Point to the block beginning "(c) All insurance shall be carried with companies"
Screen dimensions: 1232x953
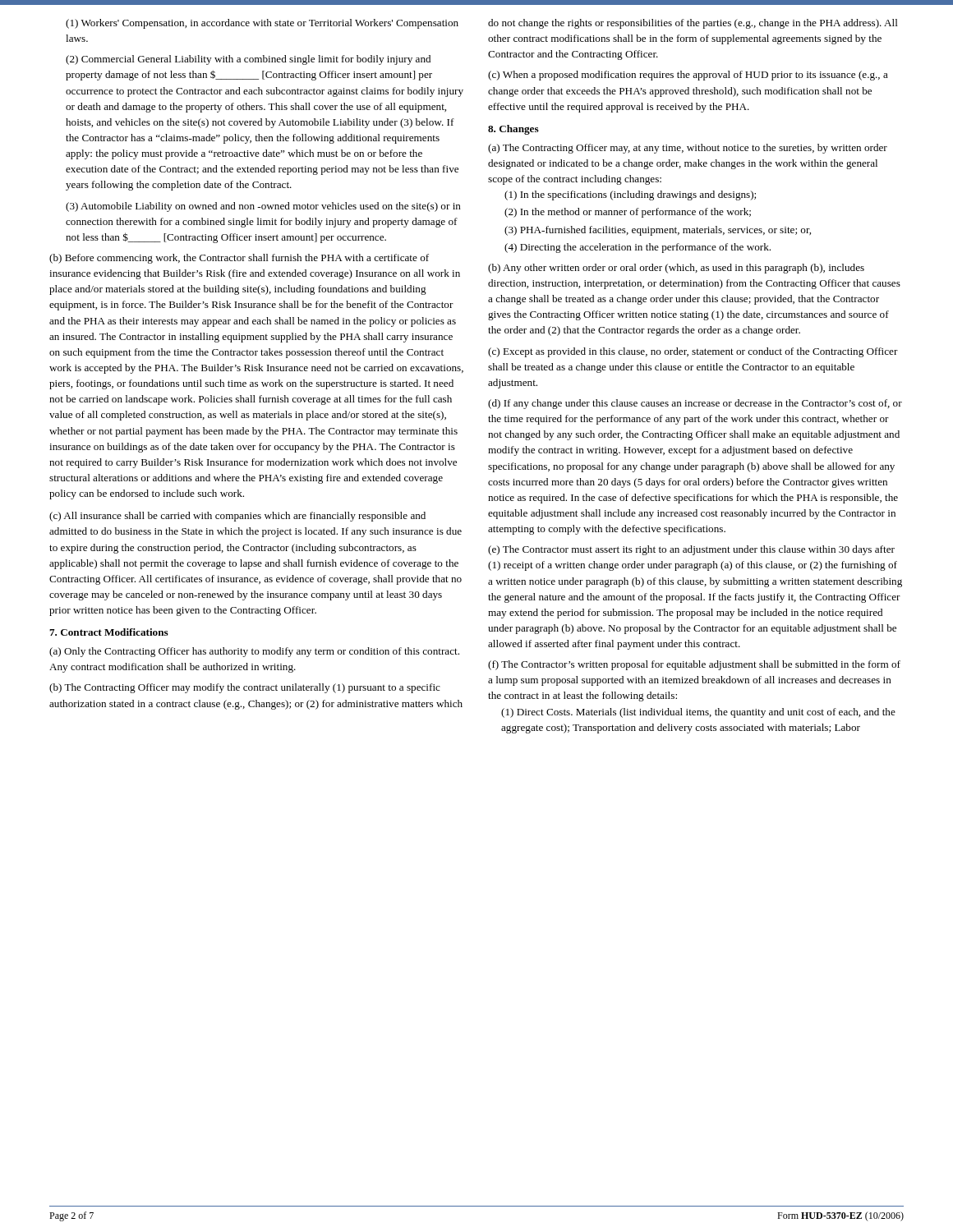[x=257, y=563]
